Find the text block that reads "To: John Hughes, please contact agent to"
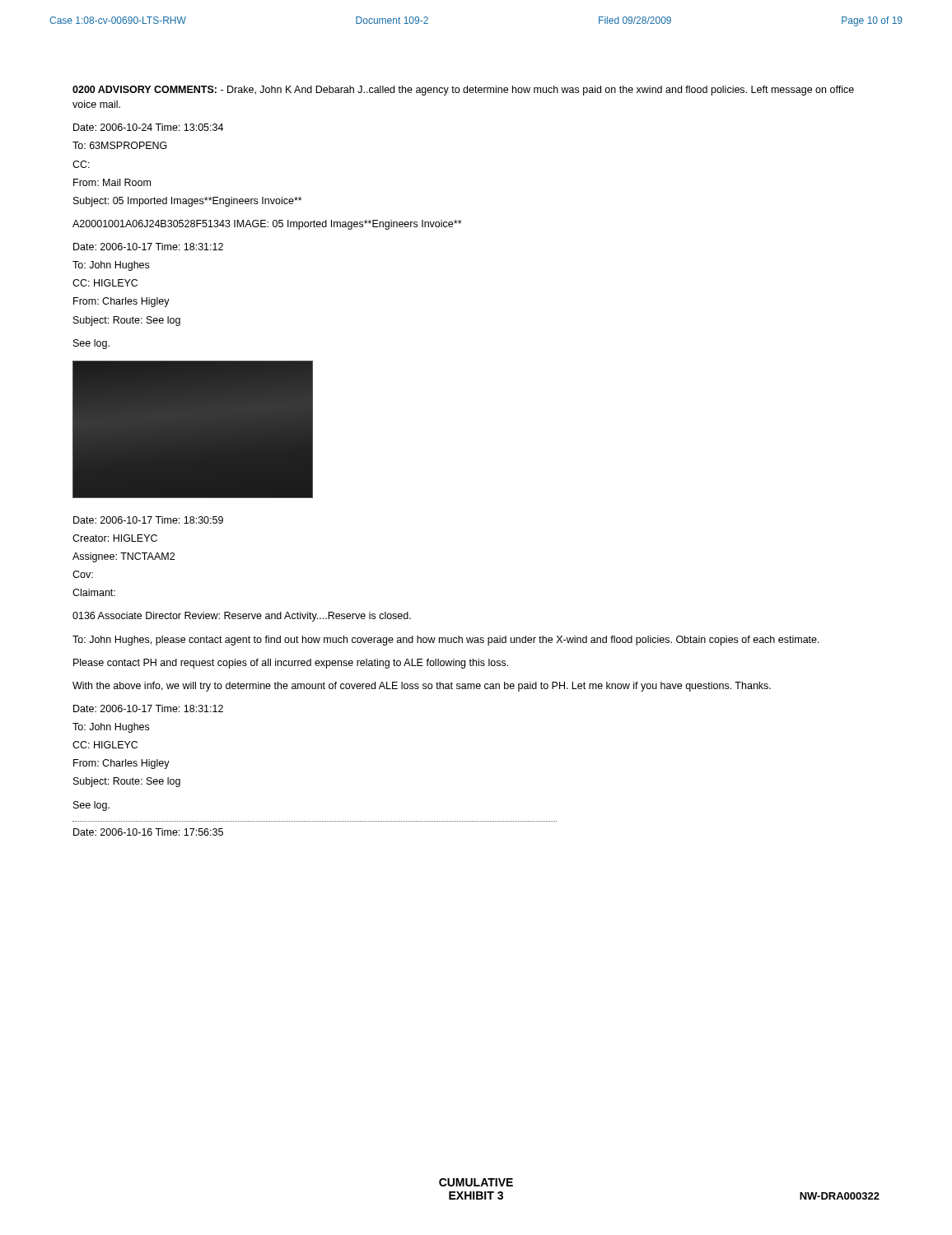Viewport: 952px width, 1235px height. coord(476,639)
